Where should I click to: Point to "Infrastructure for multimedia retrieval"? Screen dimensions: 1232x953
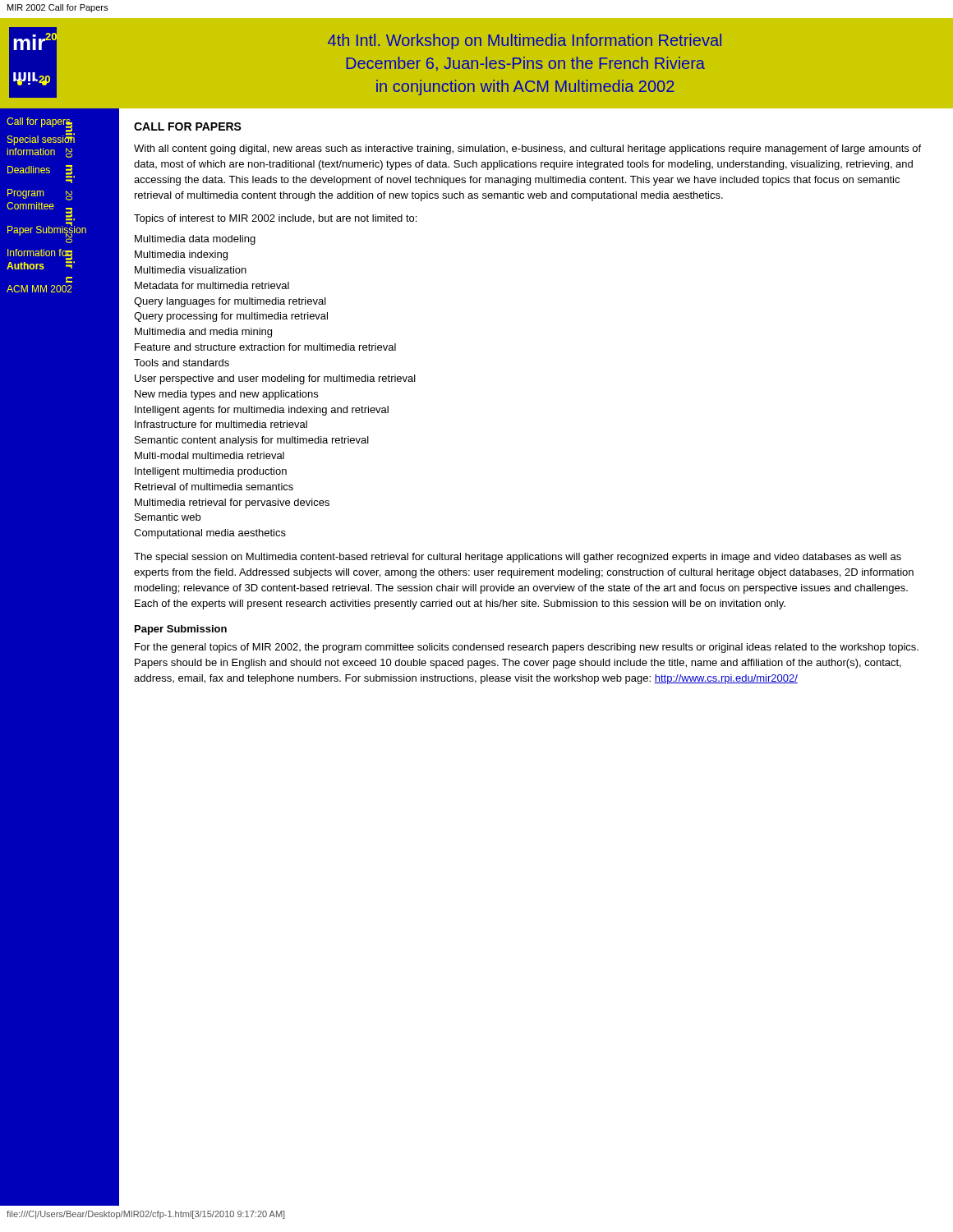(221, 425)
